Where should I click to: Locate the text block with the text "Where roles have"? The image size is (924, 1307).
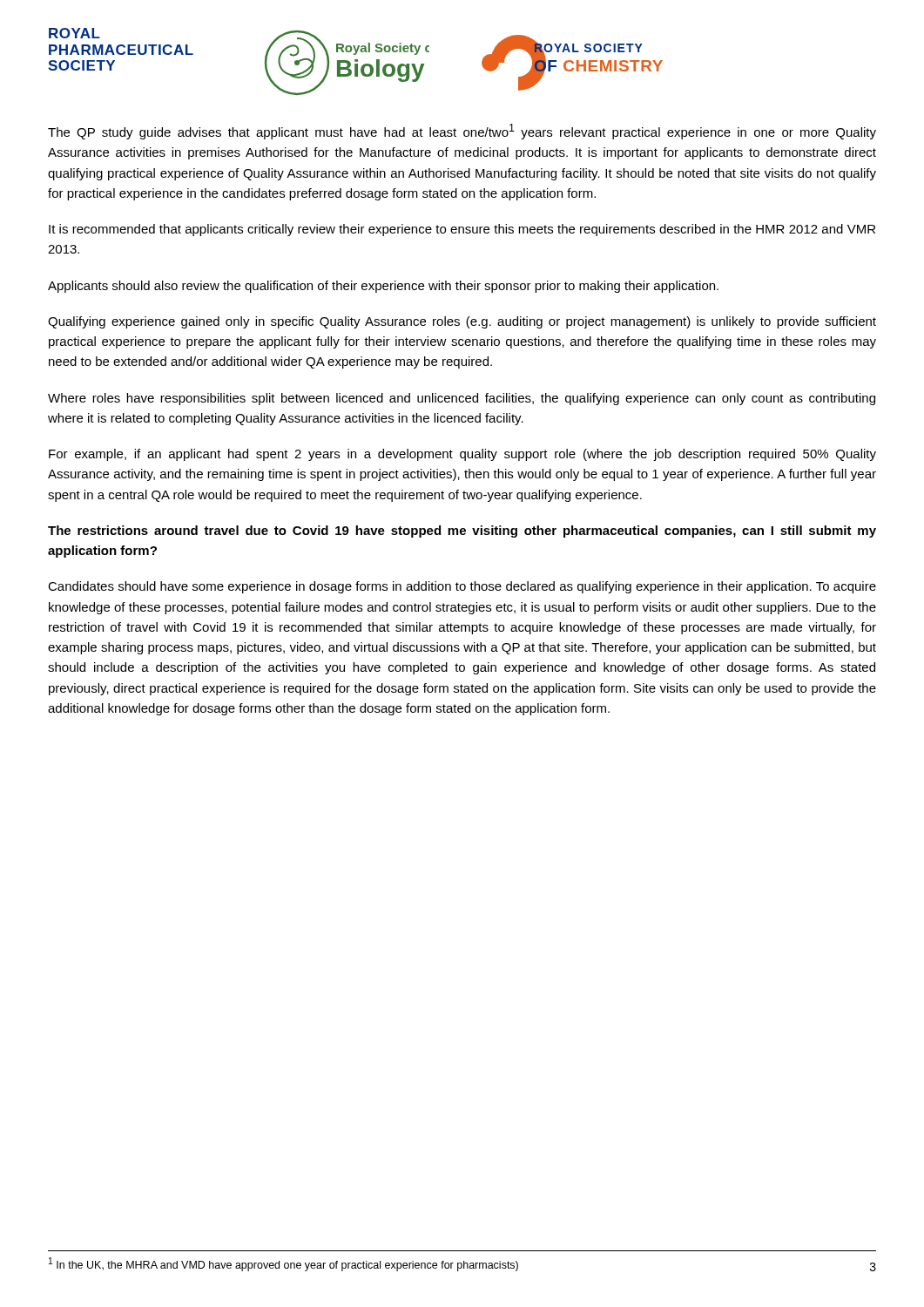462,408
